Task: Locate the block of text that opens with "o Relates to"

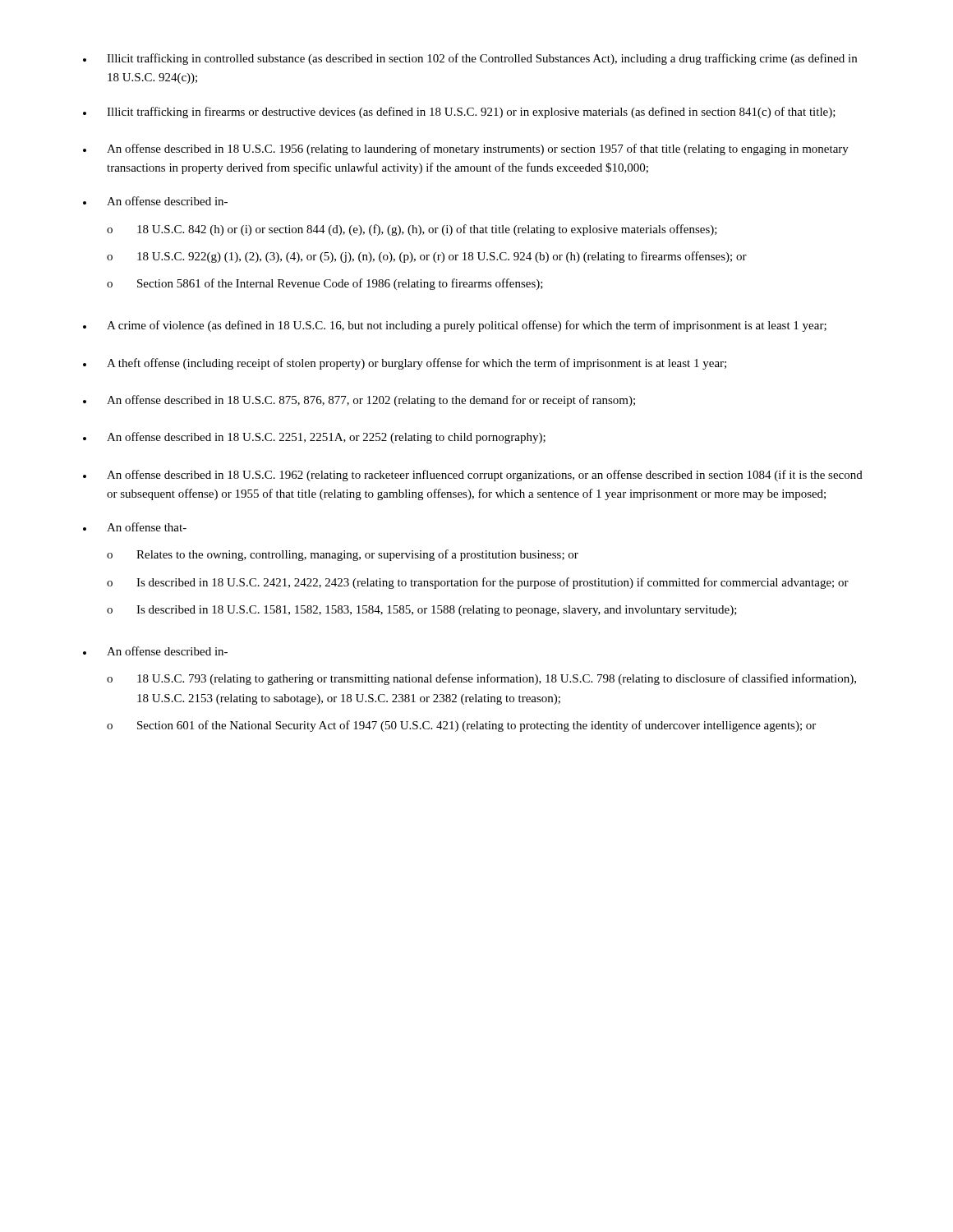Action: [489, 555]
